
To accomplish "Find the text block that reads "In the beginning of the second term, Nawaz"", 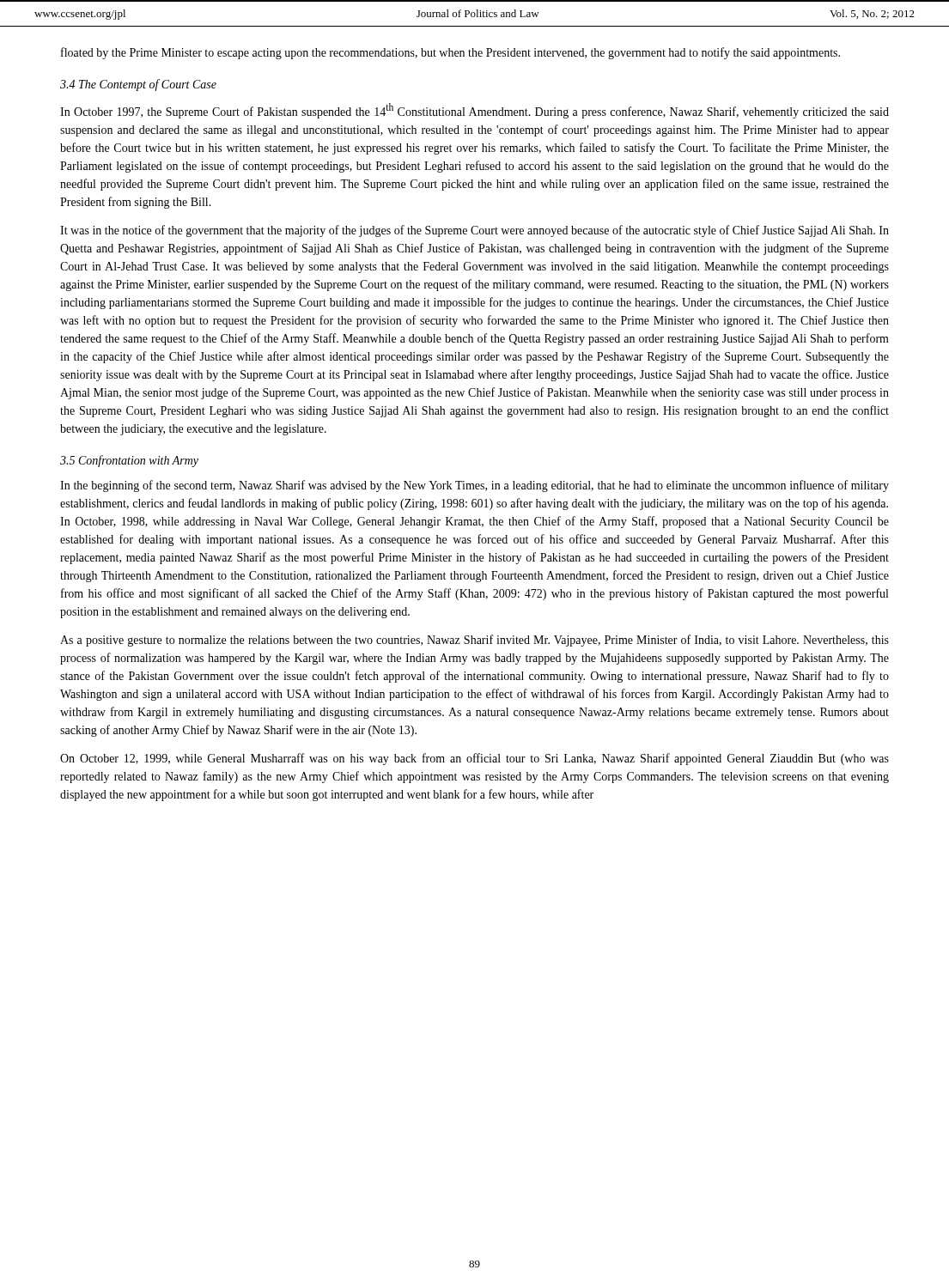I will [x=474, y=548].
